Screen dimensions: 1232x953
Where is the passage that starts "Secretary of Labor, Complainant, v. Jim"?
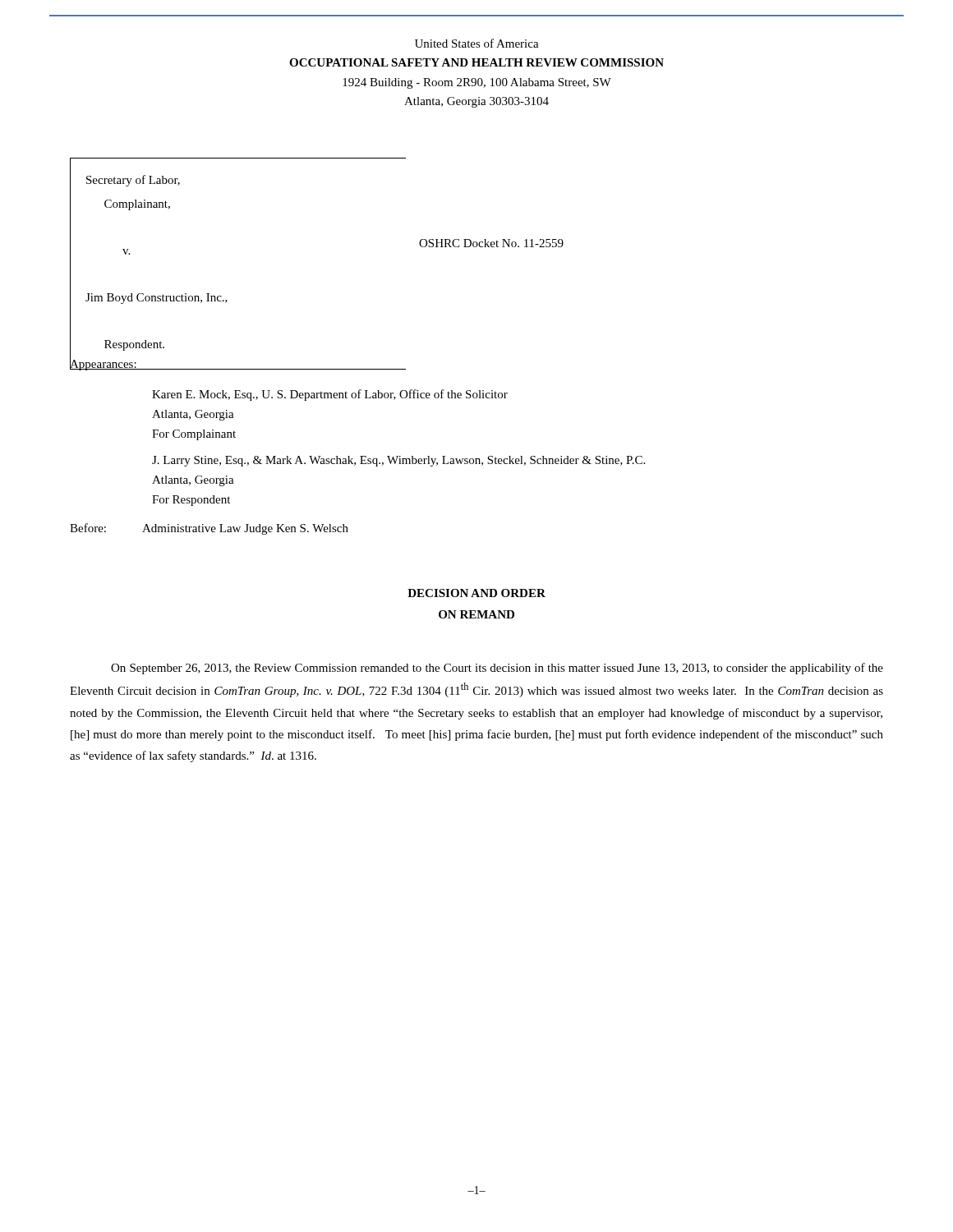pos(133,181)
